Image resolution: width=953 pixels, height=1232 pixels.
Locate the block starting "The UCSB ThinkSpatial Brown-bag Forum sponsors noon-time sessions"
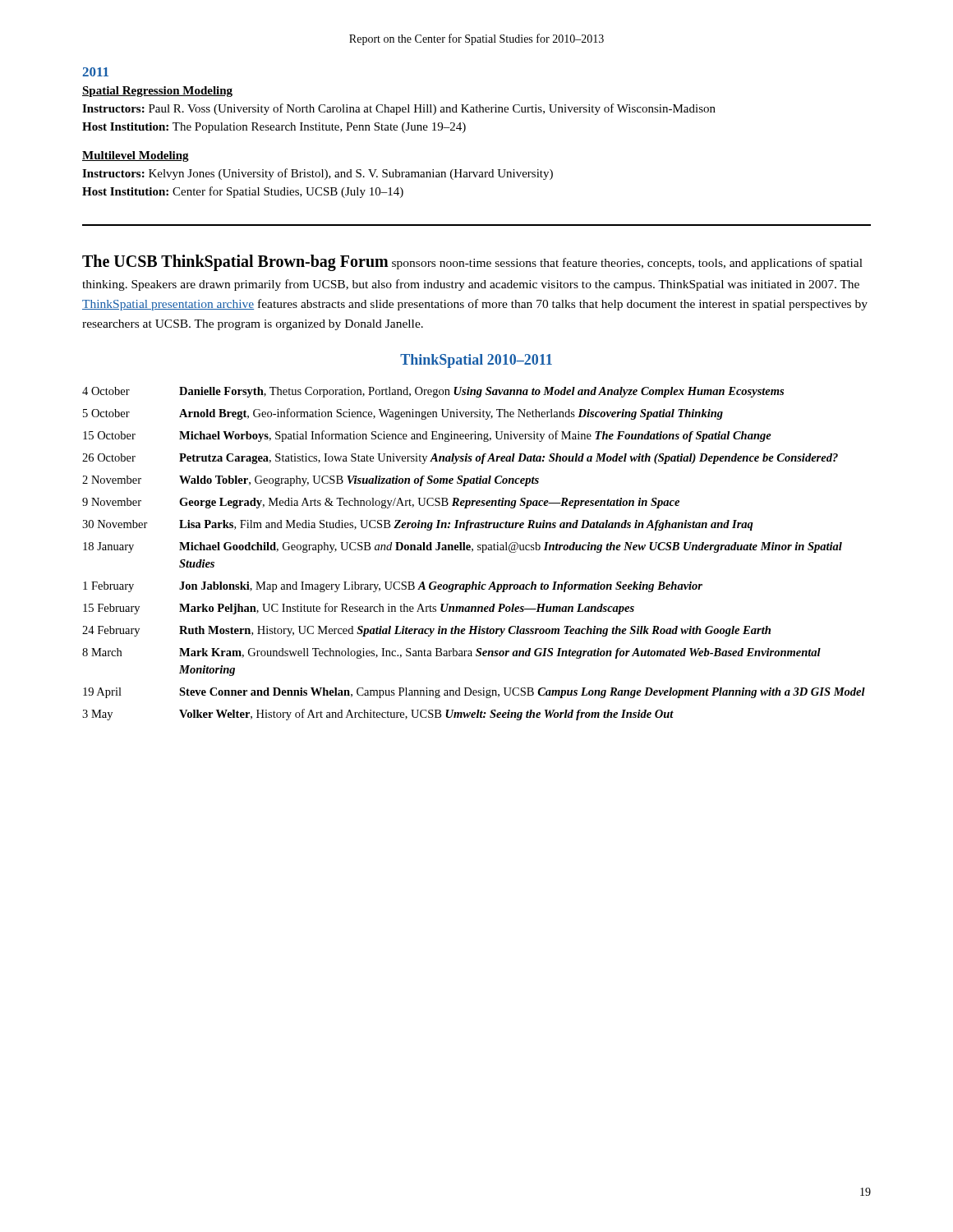[475, 291]
